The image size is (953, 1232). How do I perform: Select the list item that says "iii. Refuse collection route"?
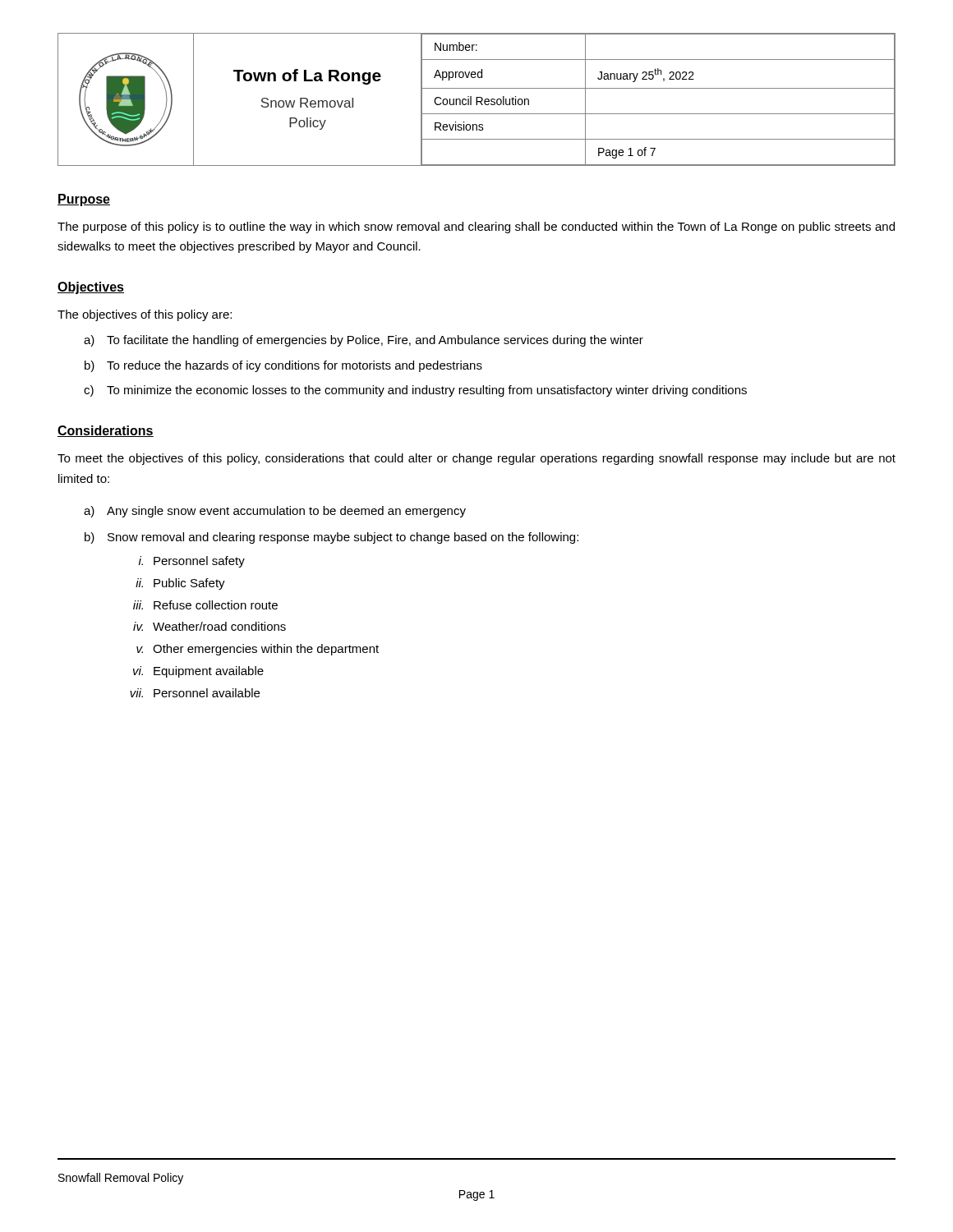tap(197, 605)
